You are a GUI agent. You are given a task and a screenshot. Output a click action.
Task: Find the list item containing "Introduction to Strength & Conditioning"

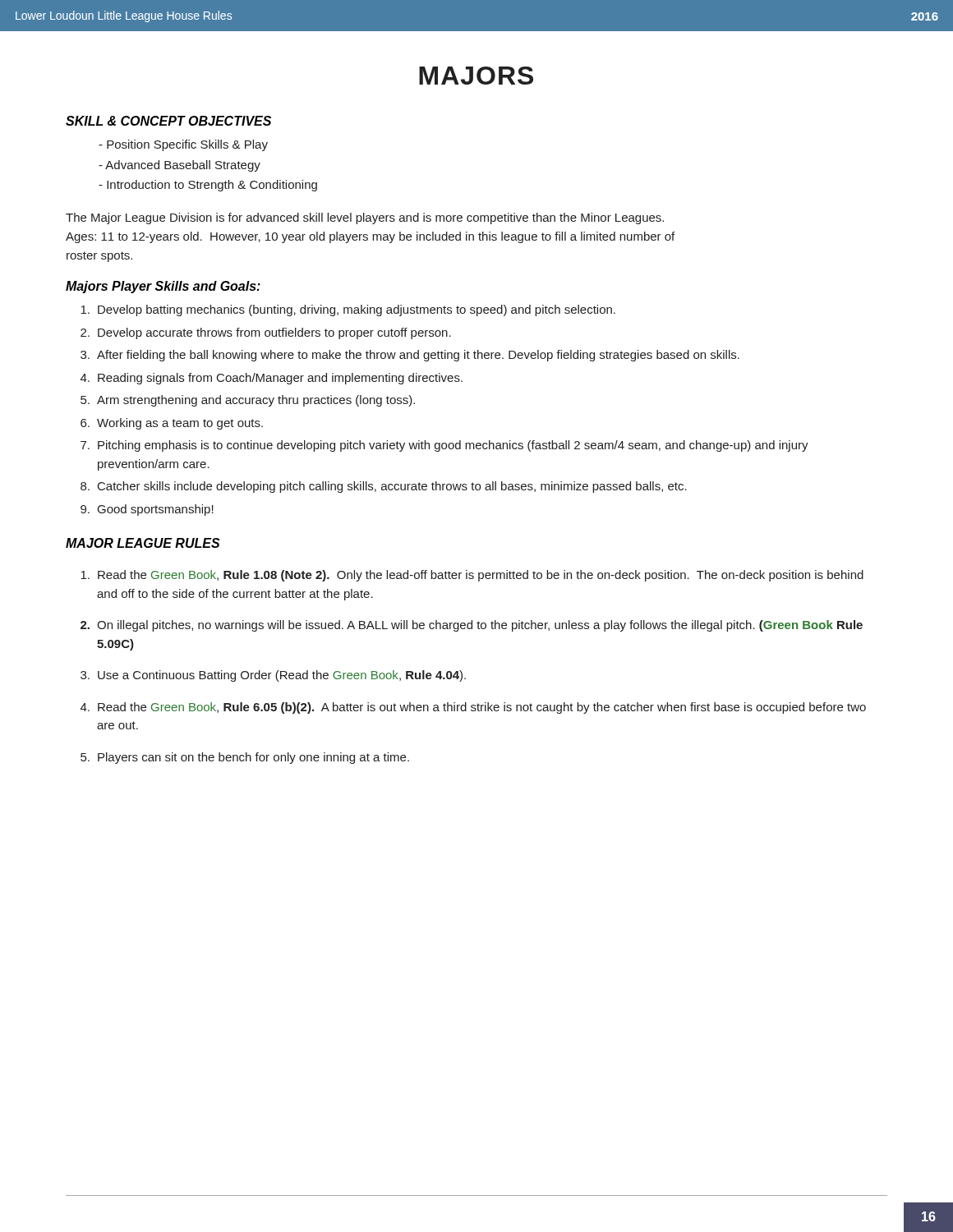pyautogui.click(x=208, y=184)
